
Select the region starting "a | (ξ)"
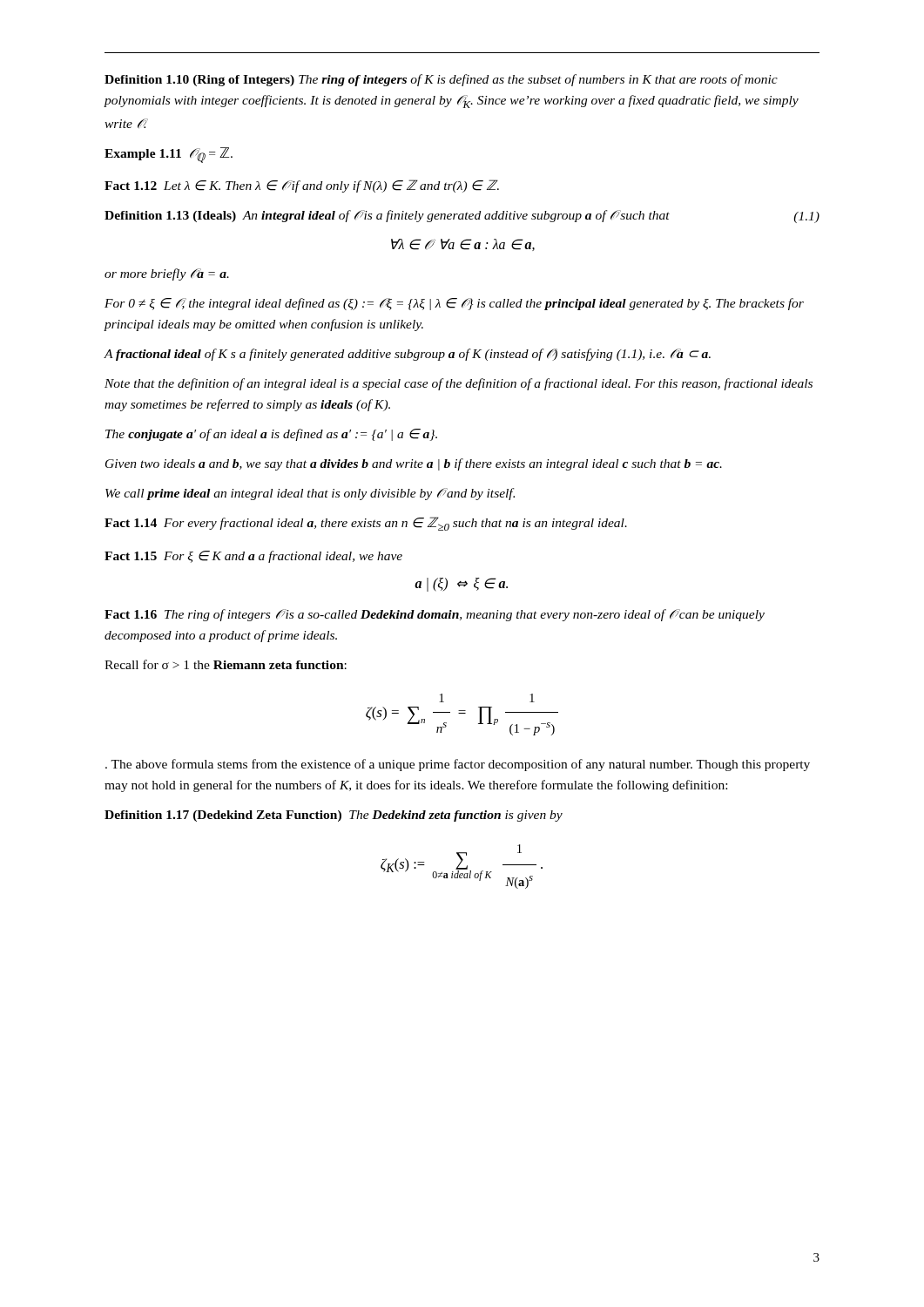pos(462,583)
